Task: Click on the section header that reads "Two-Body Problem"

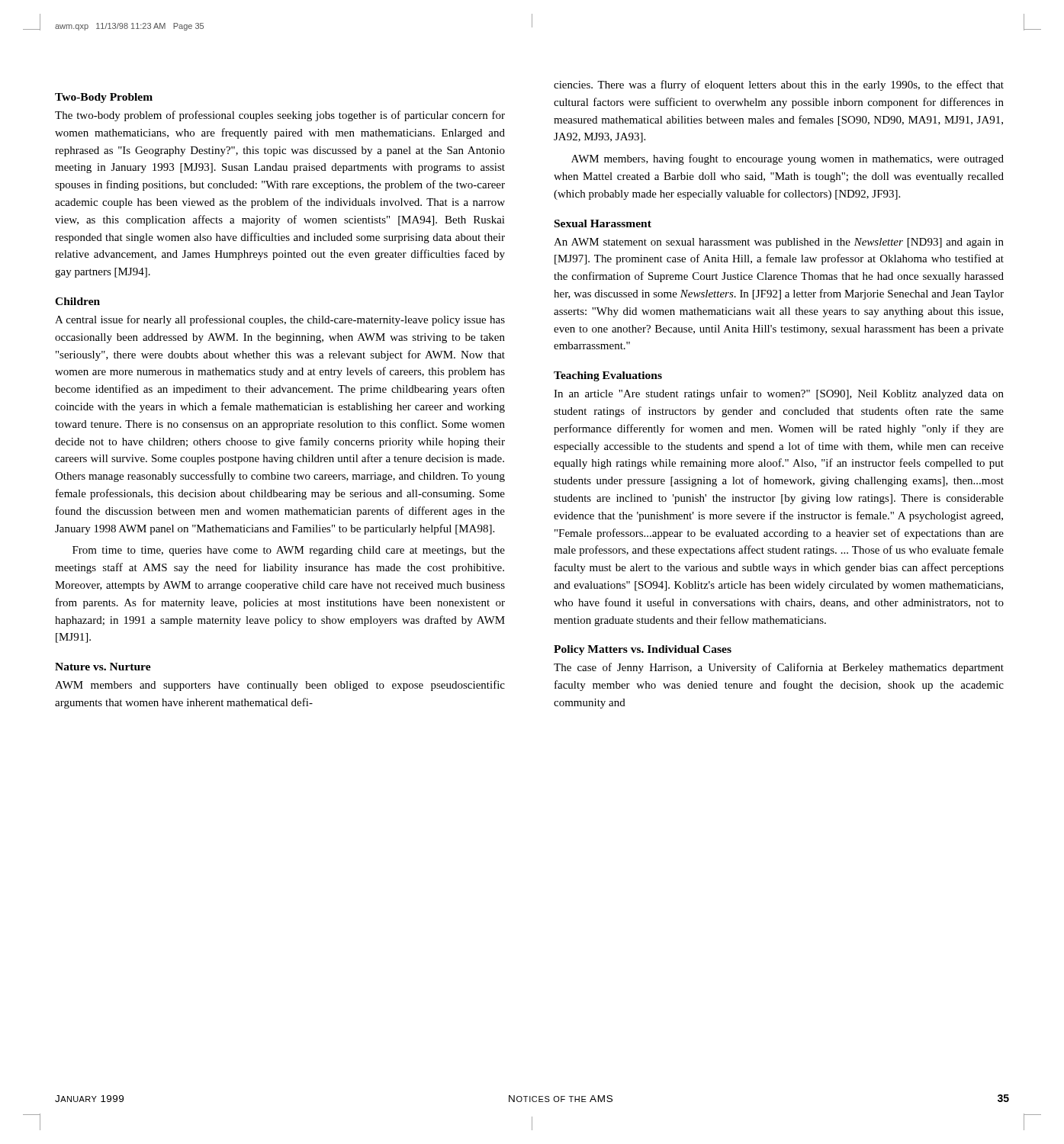Action: pyautogui.click(x=104, y=96)
